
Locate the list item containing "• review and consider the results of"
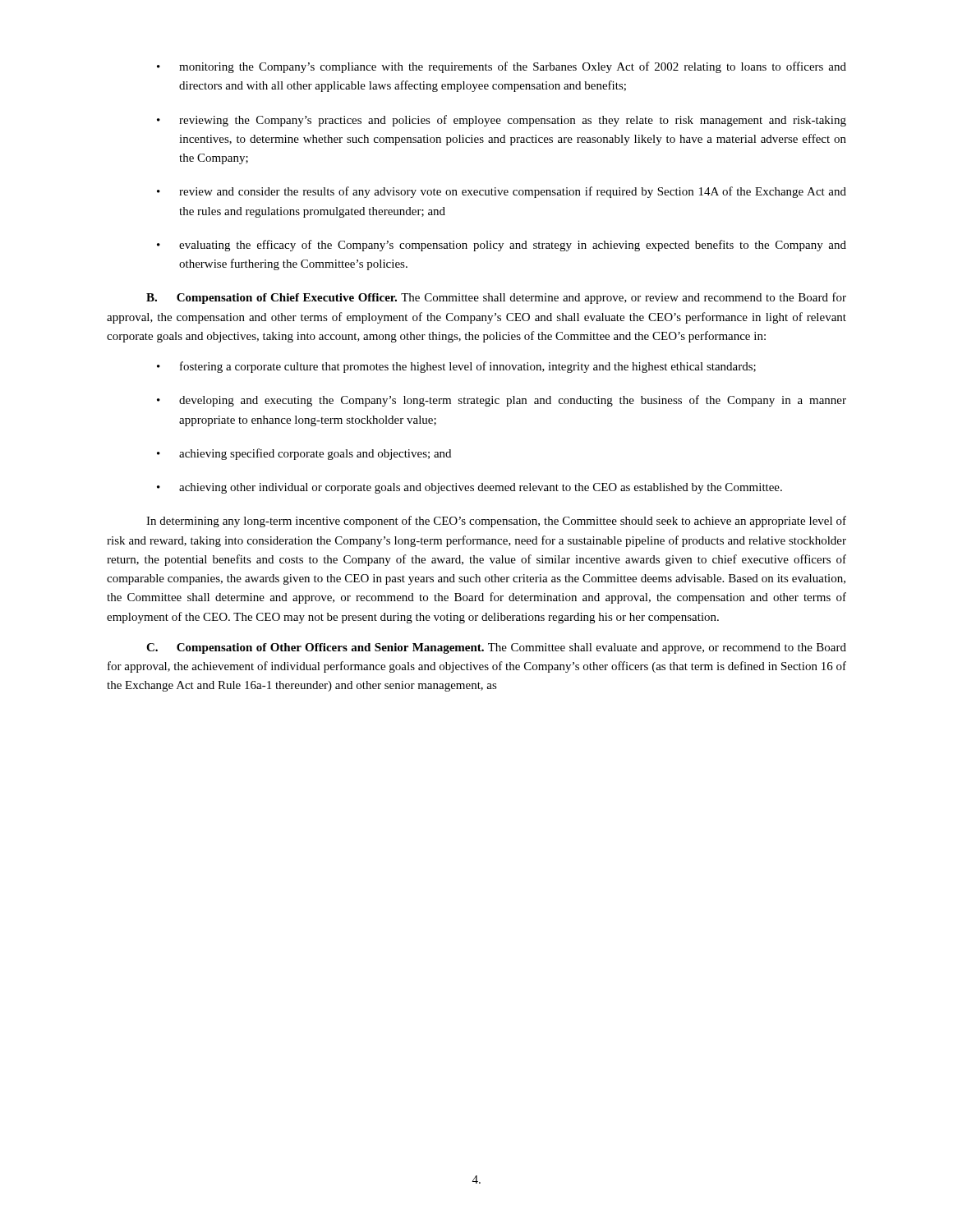[x=501, y=202]
